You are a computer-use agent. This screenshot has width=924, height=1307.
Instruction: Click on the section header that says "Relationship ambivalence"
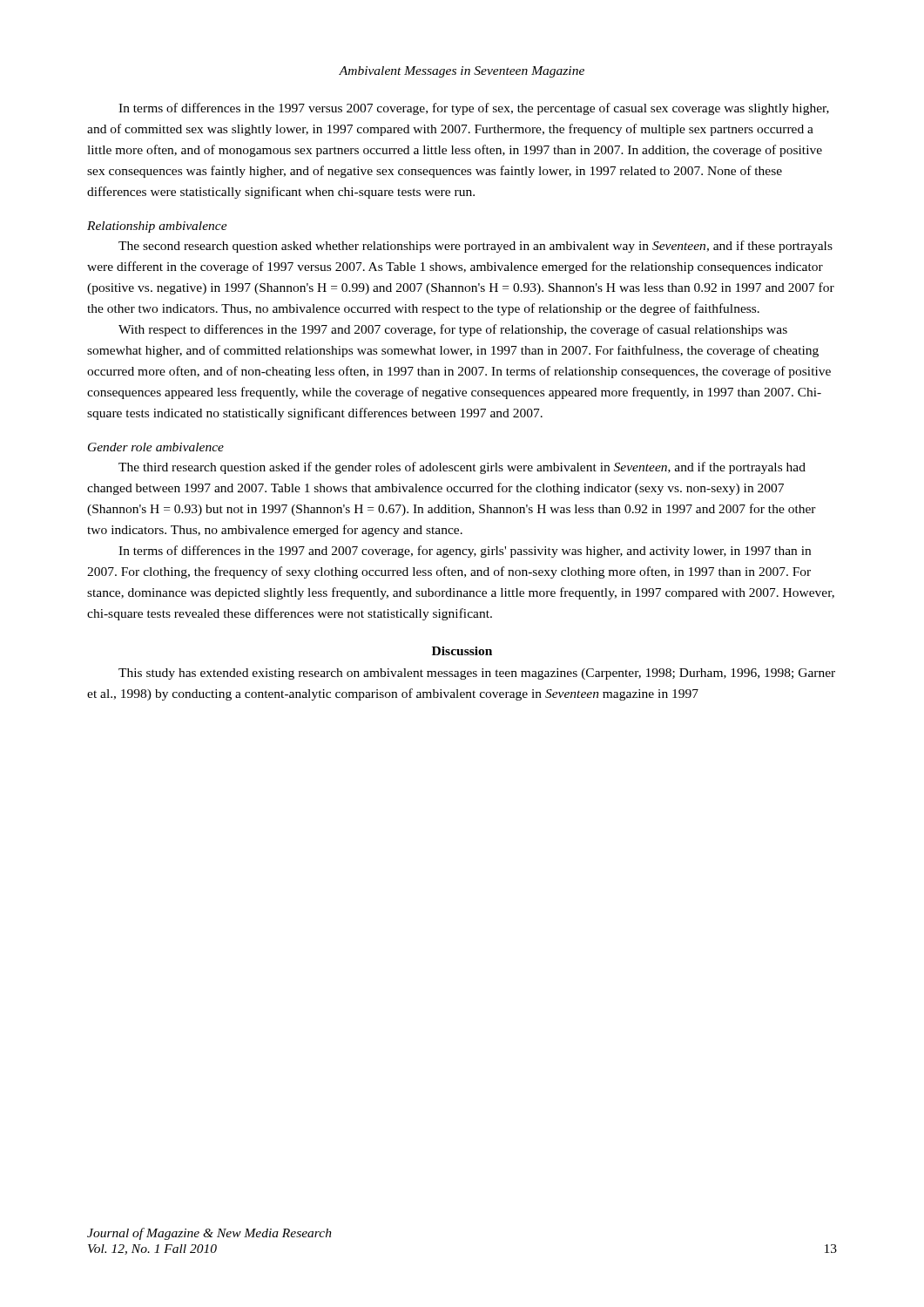point(157,225)
